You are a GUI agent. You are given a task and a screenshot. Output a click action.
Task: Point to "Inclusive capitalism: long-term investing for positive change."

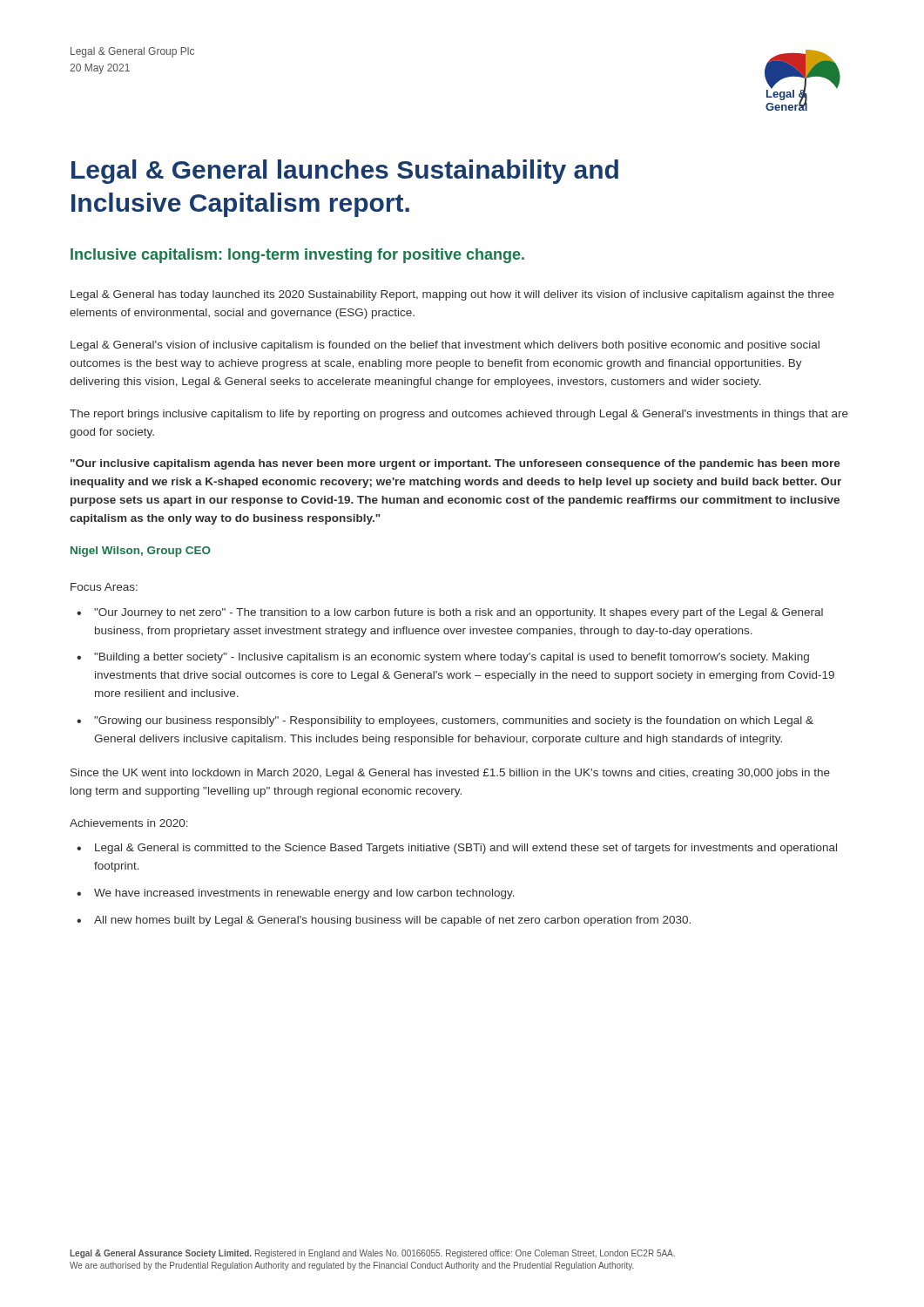[297, 254]
